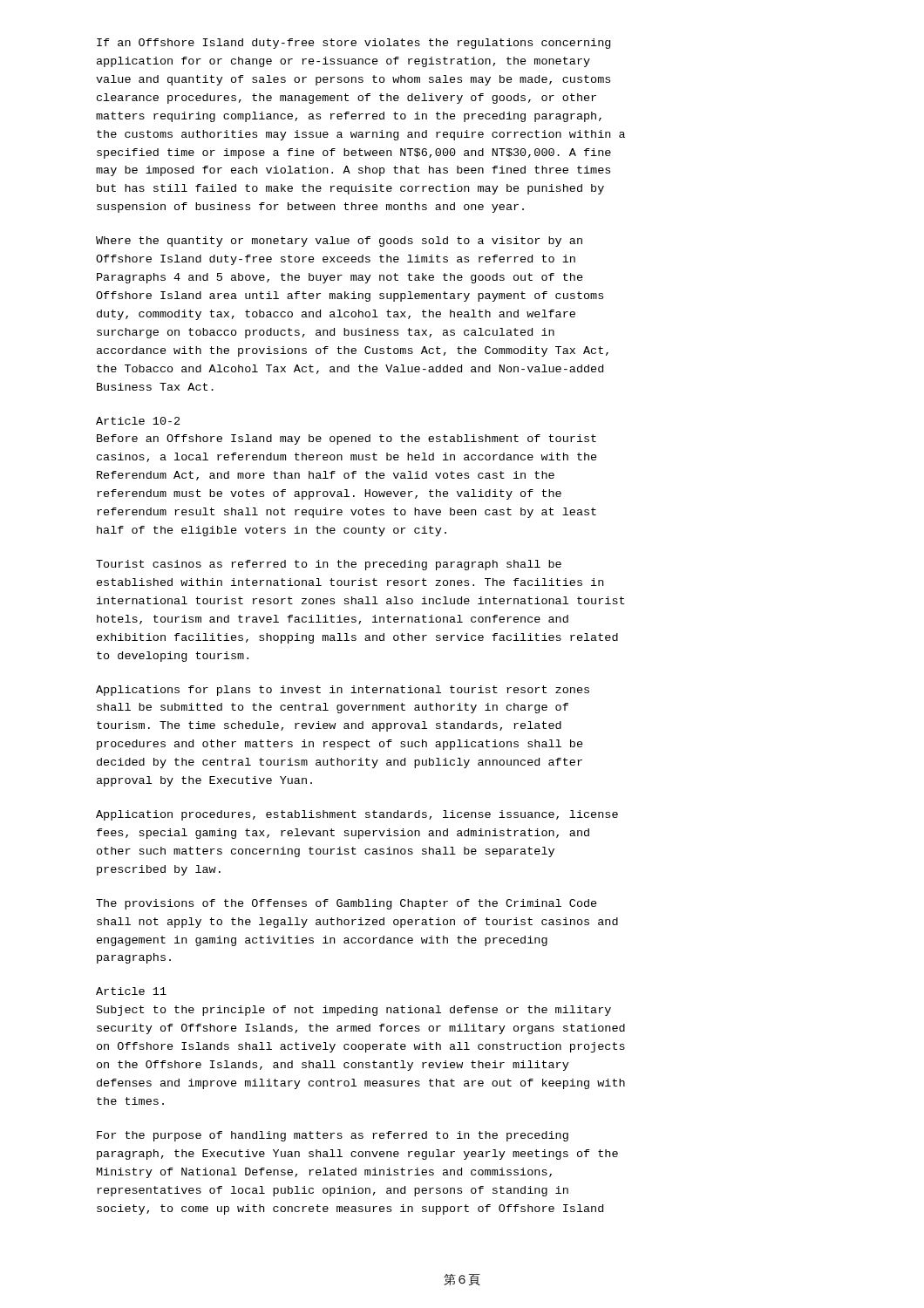The width and height of the screenshot is (924, 1308).
Task: Find "Article 11" on this page
Action: pyautogui.click(x=131, y=992)
